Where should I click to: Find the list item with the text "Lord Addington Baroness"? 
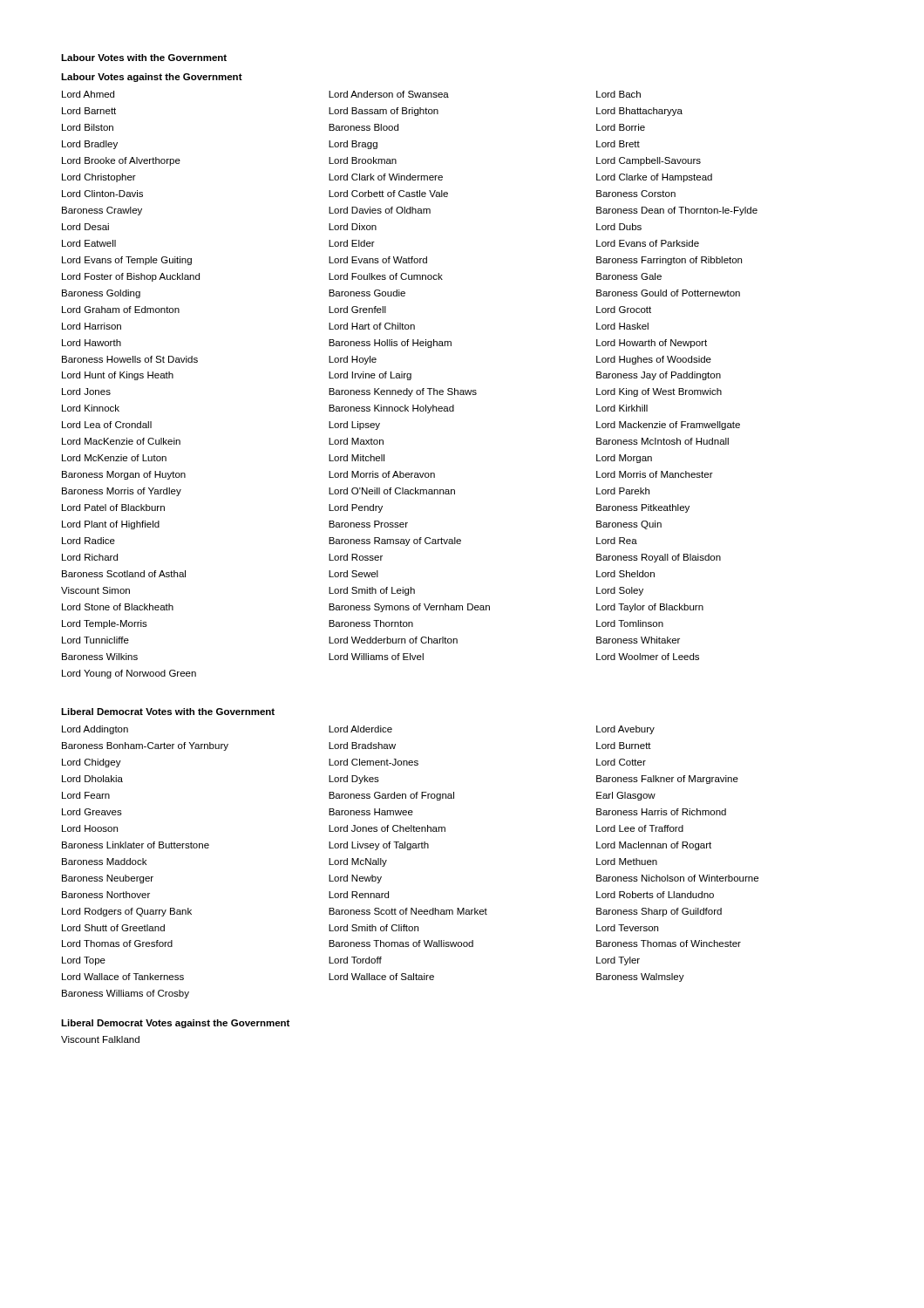[358, 730]
